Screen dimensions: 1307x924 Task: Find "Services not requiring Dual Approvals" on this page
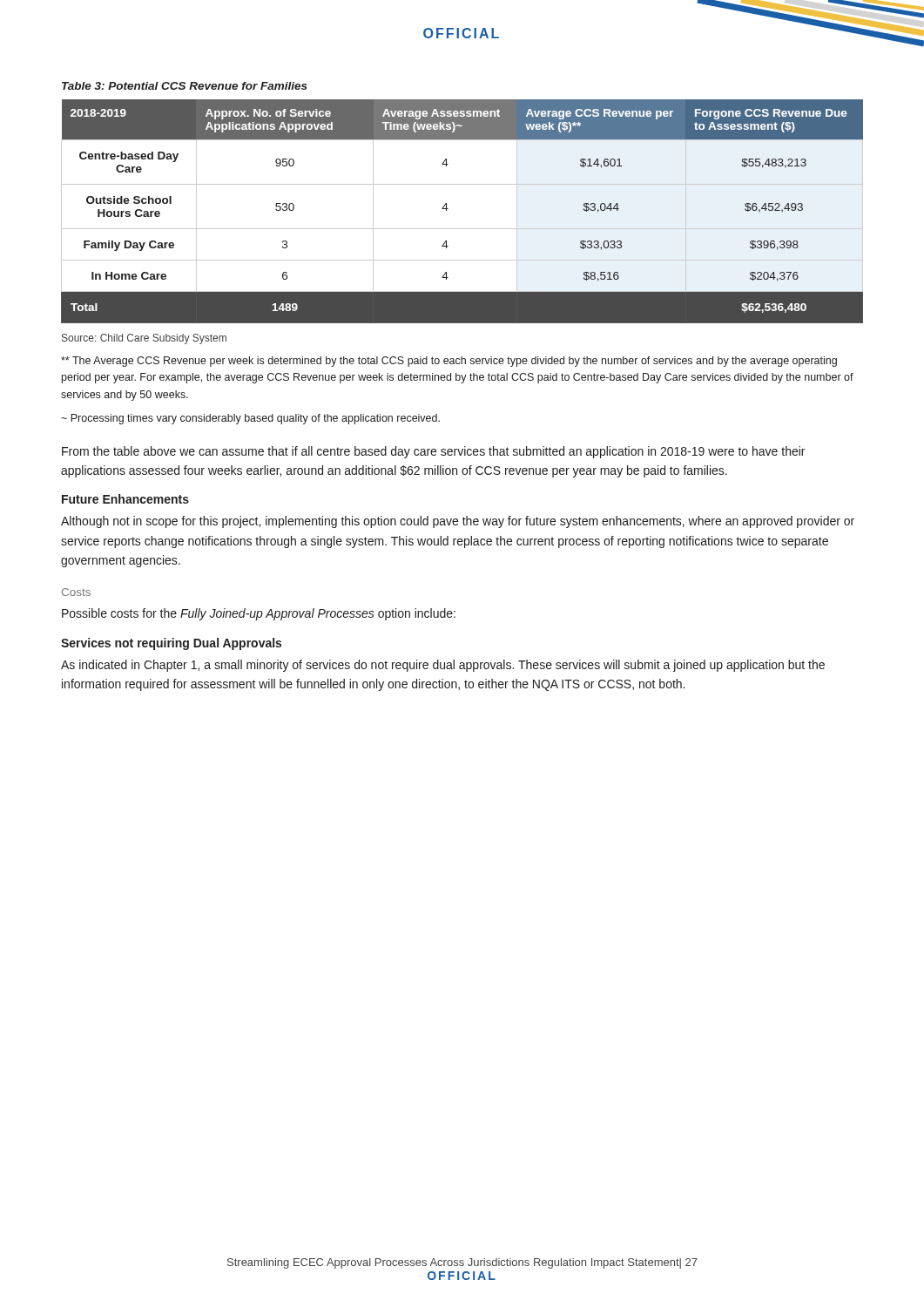coord(172,643)
